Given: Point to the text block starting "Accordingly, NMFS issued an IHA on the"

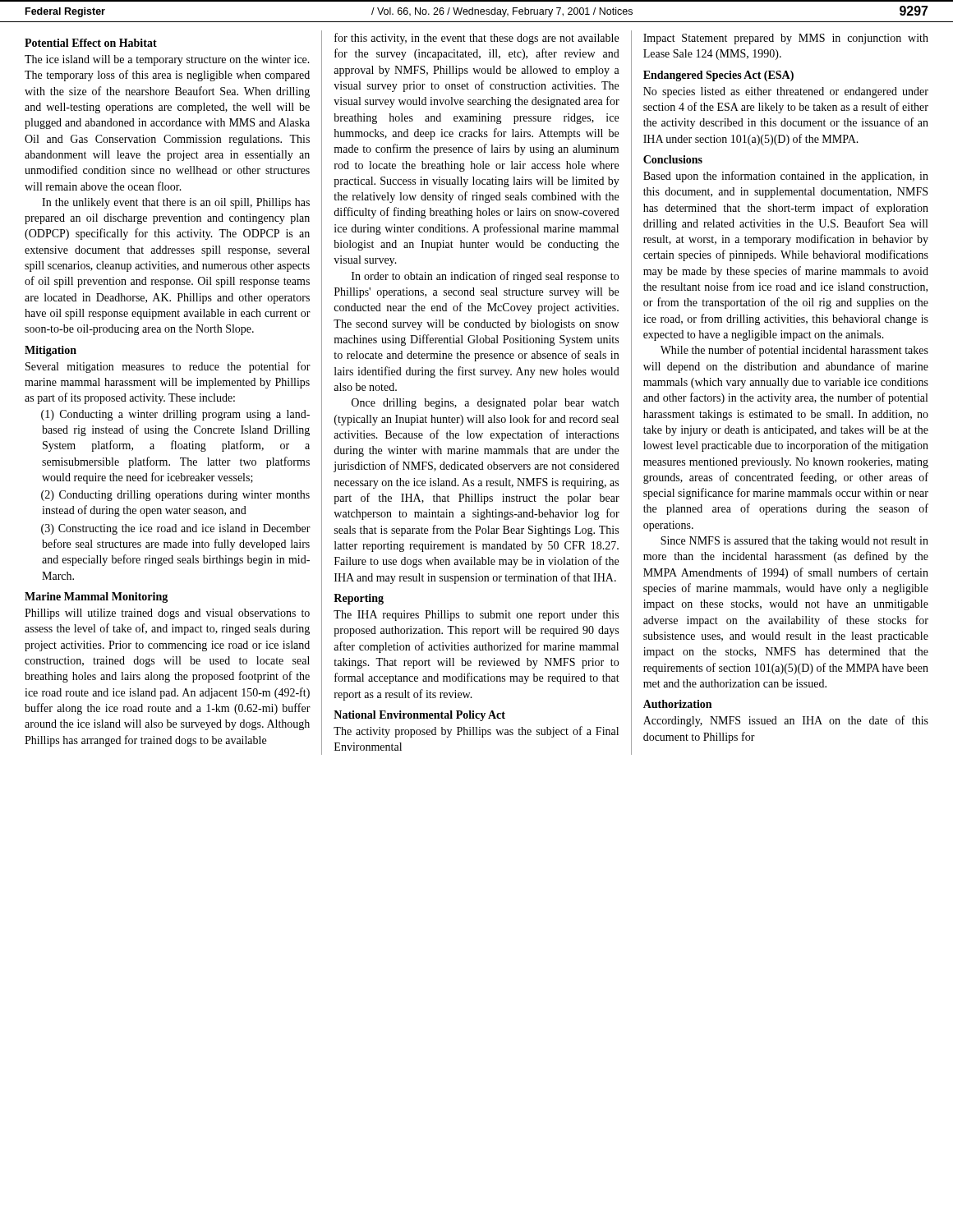Looking at the screenshot, I should click(x=786, y=729).
